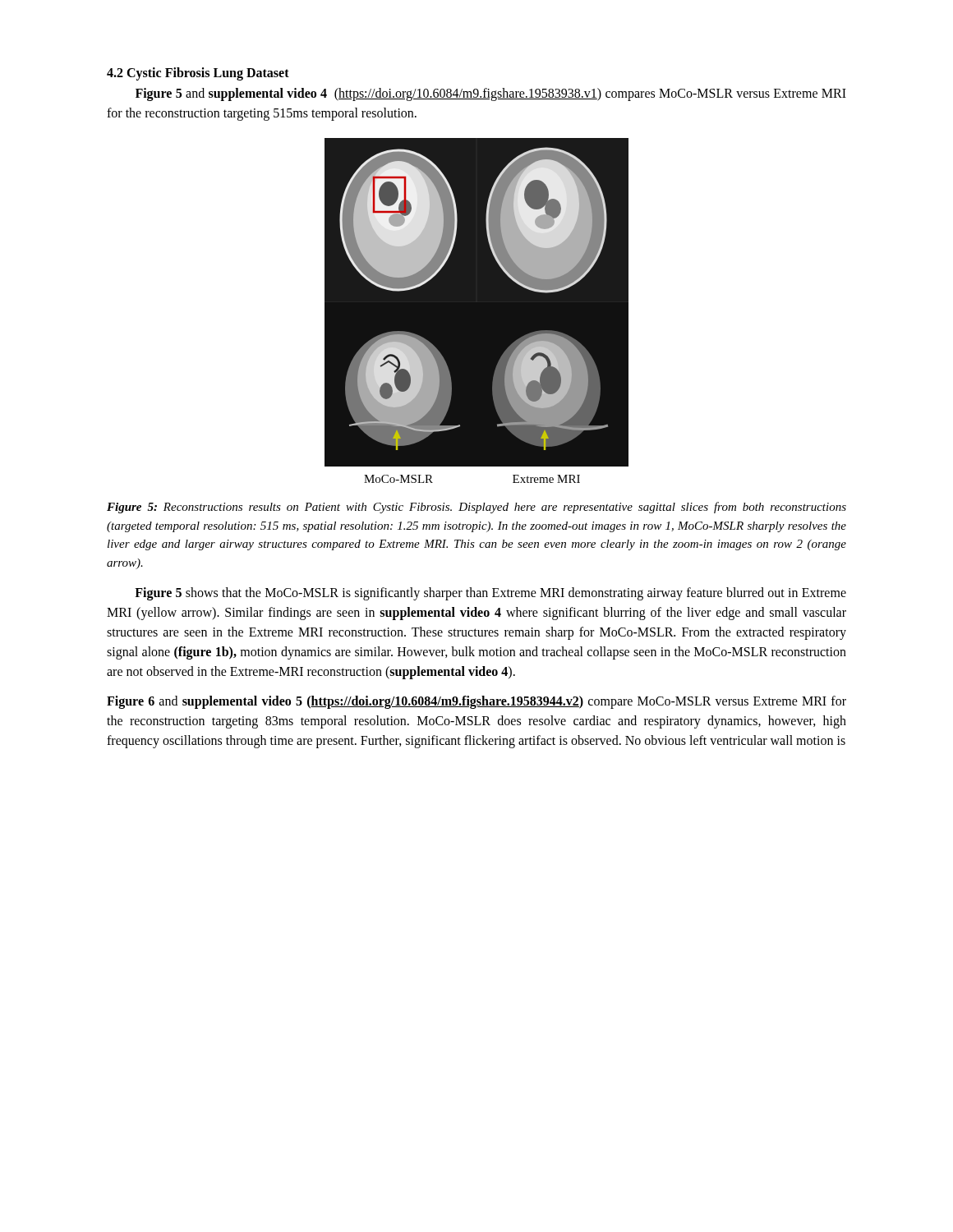Locate the text starting "Figure 5: Reconstructions results on Patient"
The image size is (953, 1232).
coord(476,535)
